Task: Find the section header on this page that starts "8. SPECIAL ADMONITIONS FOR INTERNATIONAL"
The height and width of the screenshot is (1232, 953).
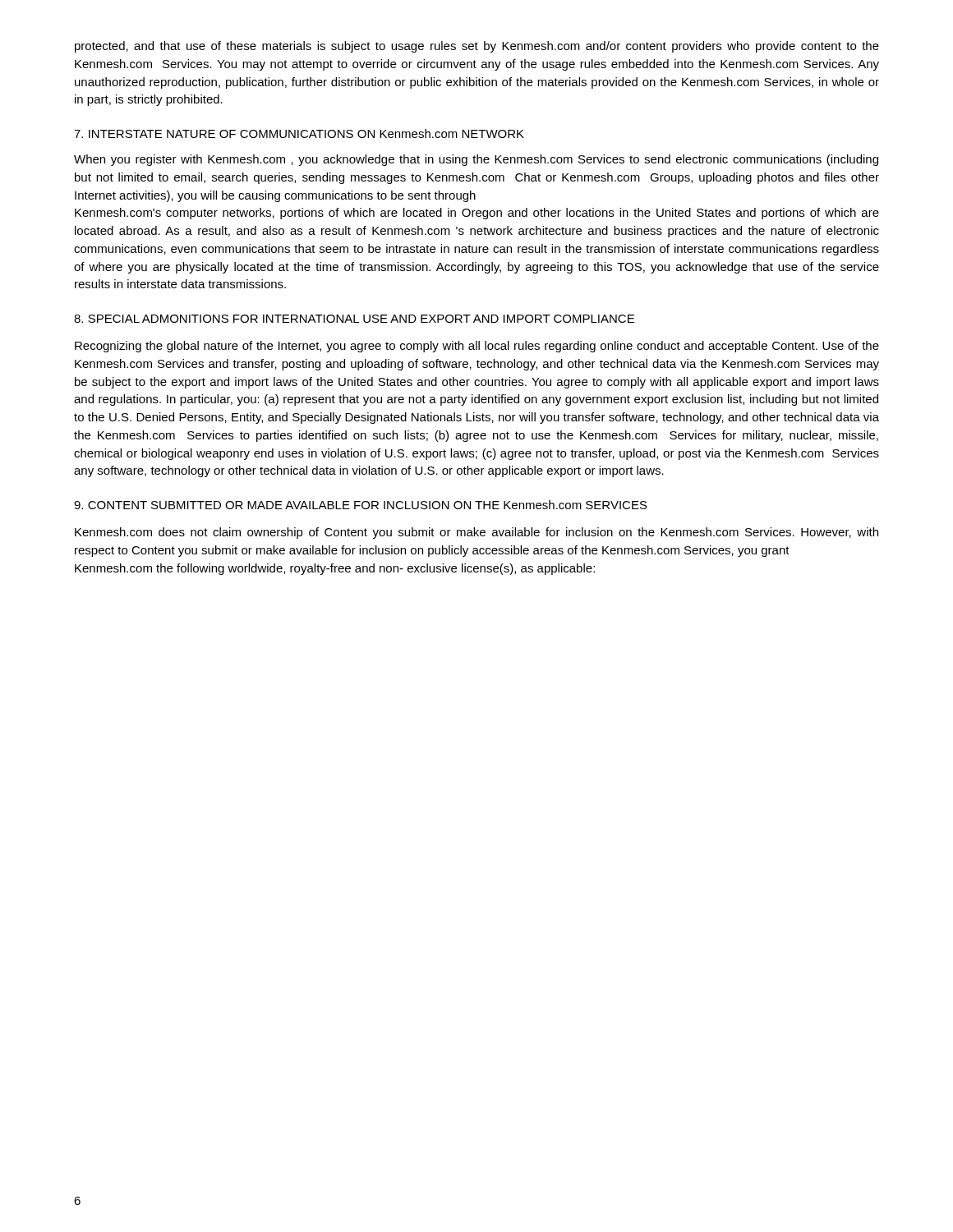Action: point(354,318)
